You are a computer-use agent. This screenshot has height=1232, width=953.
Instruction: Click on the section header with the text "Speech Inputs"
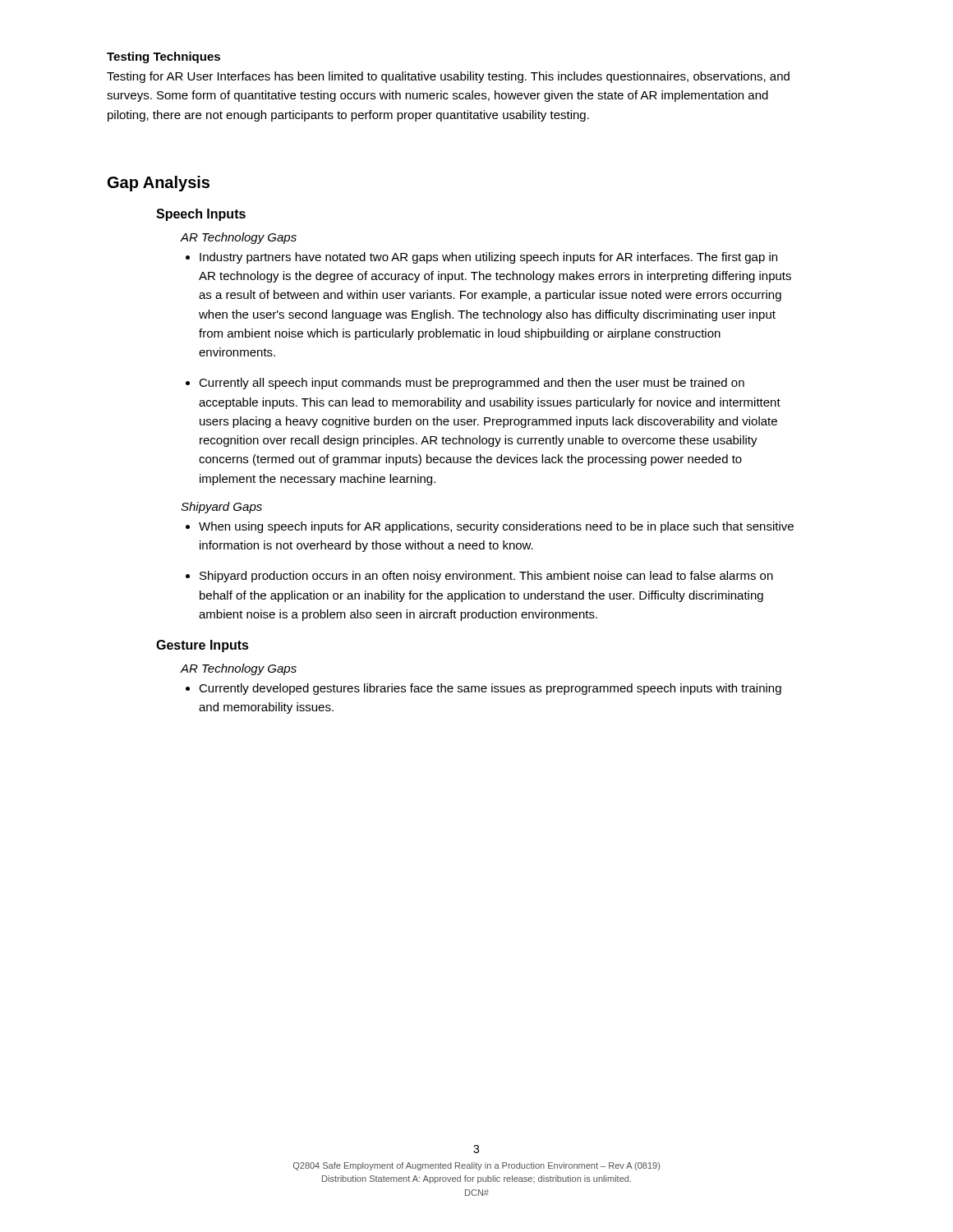pos(201,214)
